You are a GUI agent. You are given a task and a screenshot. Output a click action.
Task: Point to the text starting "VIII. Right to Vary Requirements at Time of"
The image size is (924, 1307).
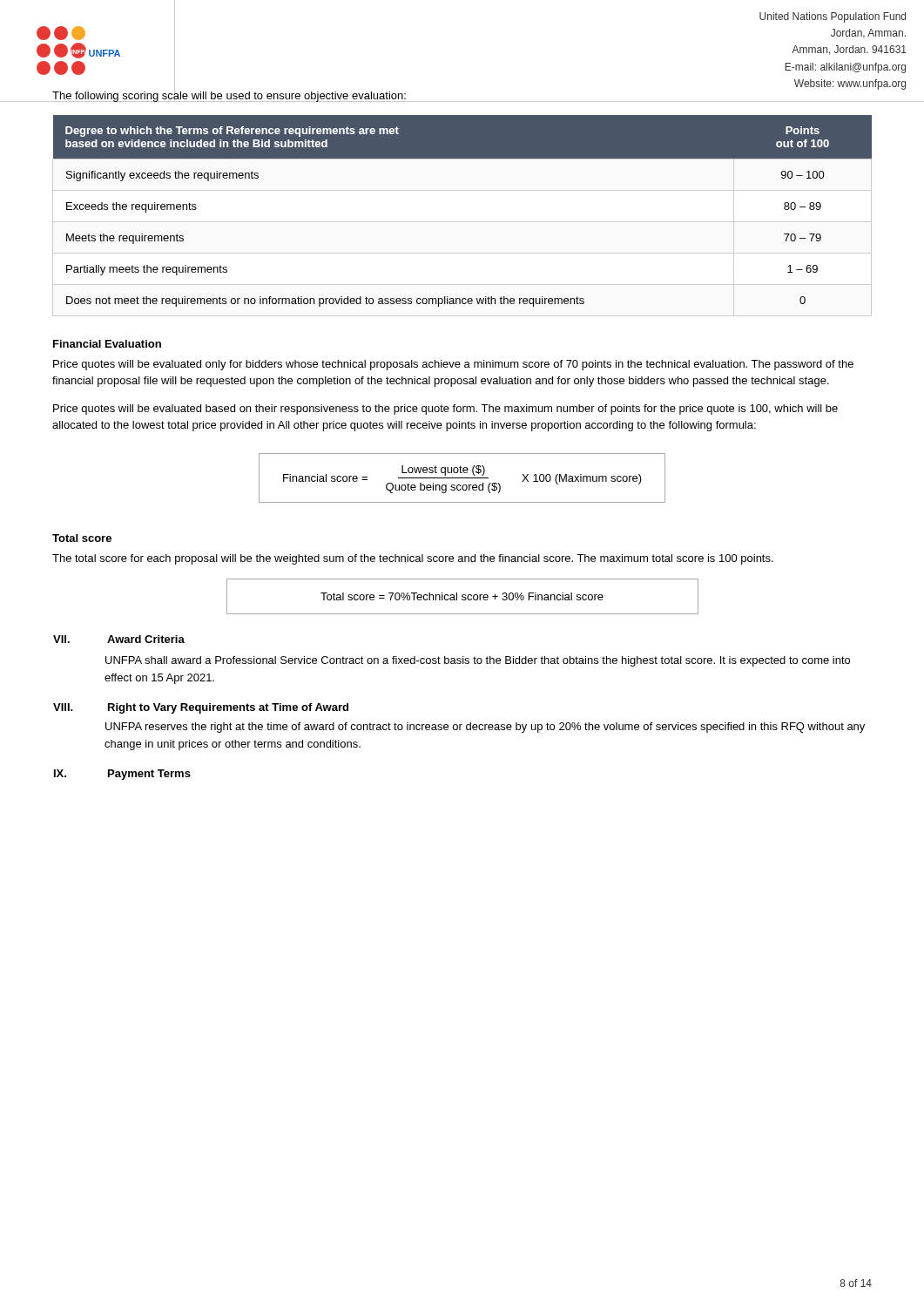(201, 708)
